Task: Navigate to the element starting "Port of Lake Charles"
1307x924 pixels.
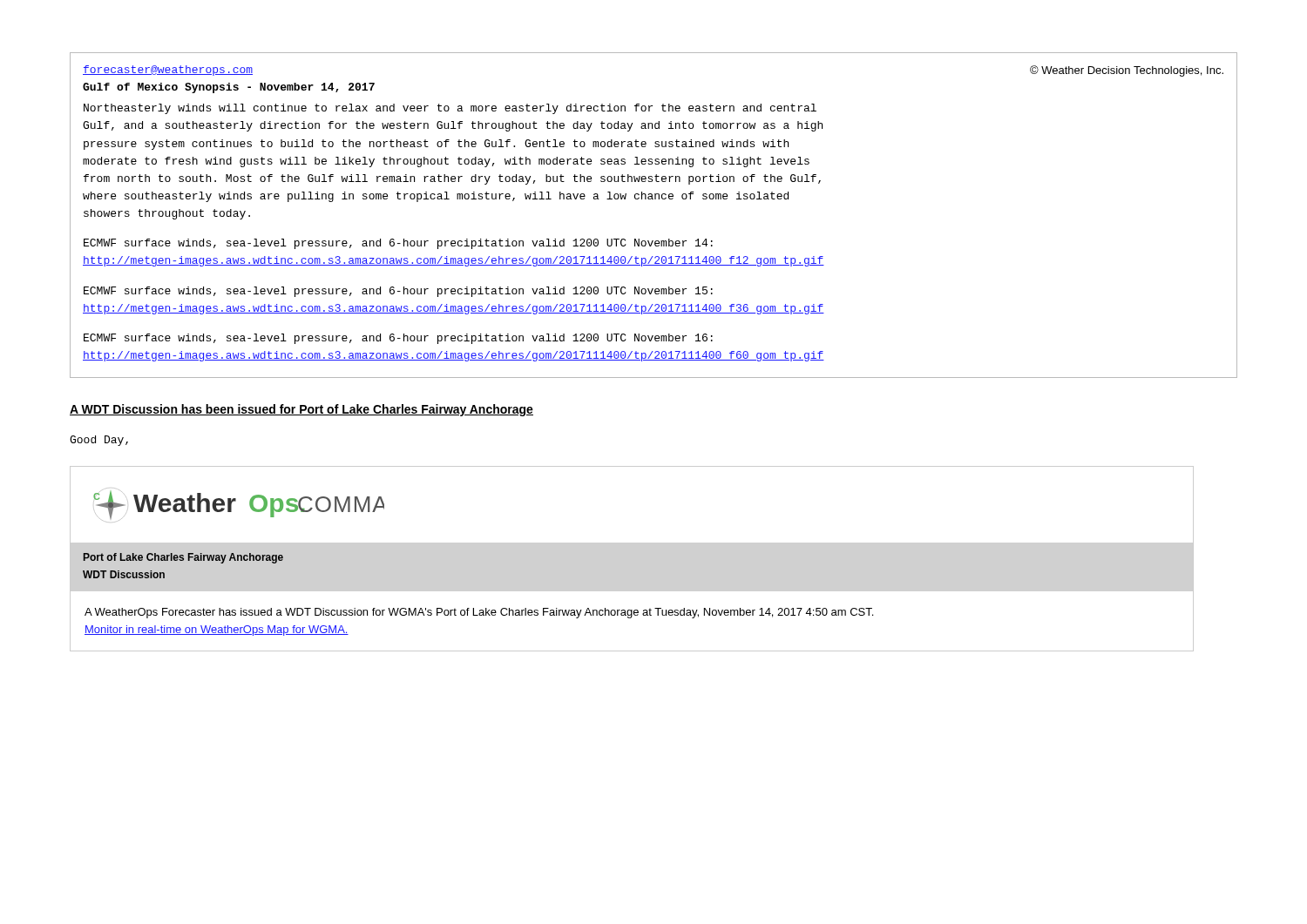Action: click(183, 566)
